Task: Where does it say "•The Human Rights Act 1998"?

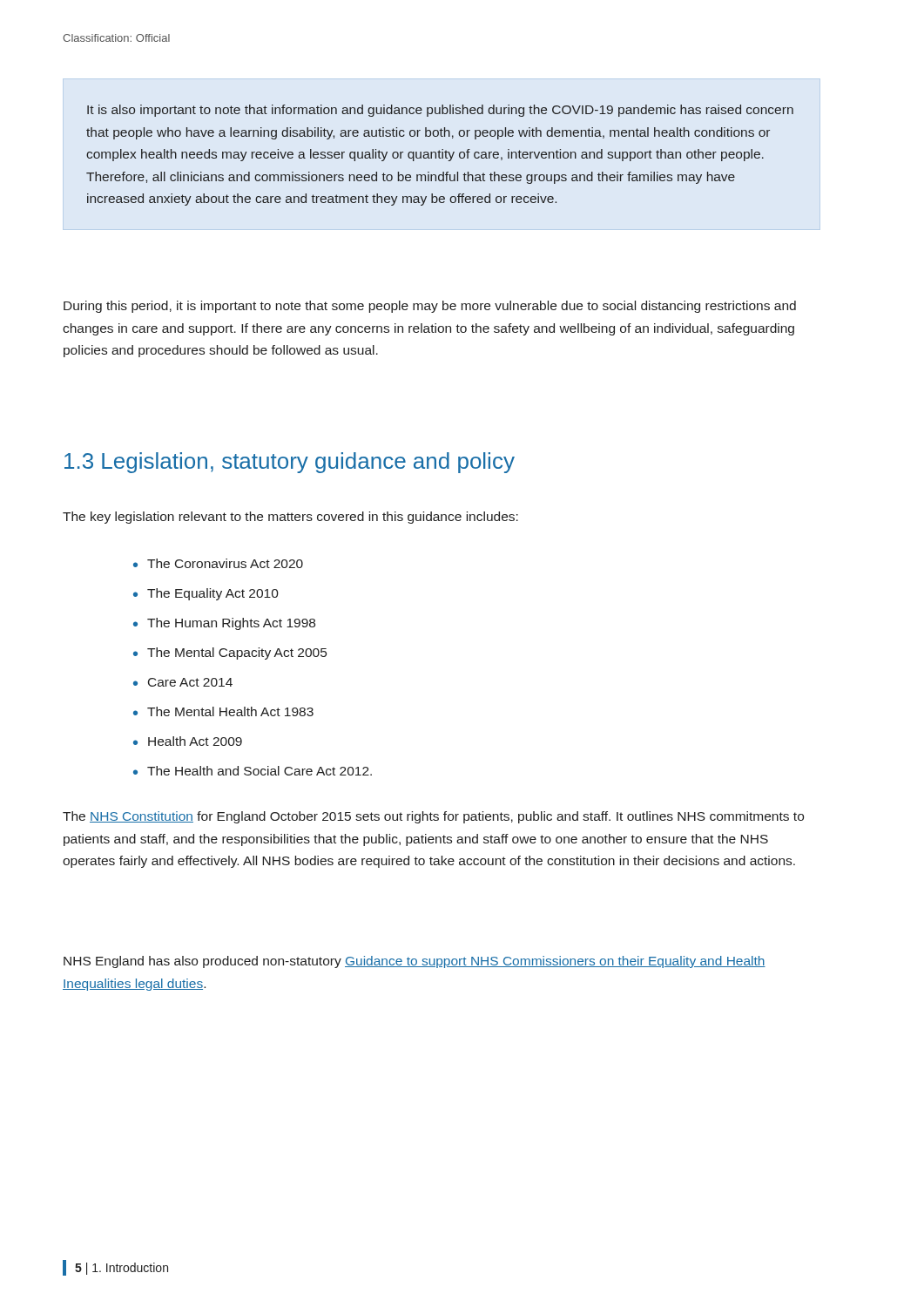Action: coord(224,624)
